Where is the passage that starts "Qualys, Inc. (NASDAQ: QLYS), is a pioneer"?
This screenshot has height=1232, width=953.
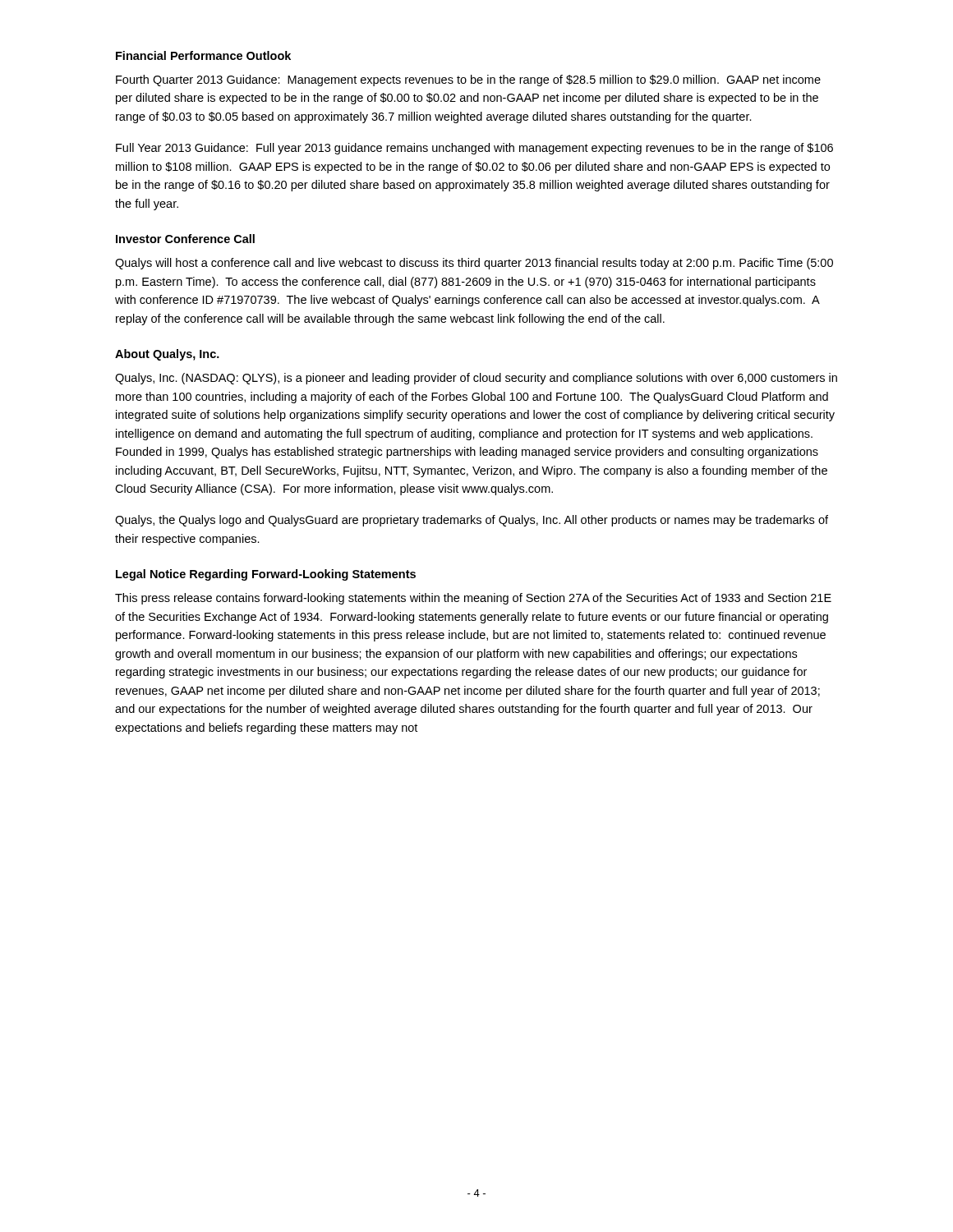point(476,433)
